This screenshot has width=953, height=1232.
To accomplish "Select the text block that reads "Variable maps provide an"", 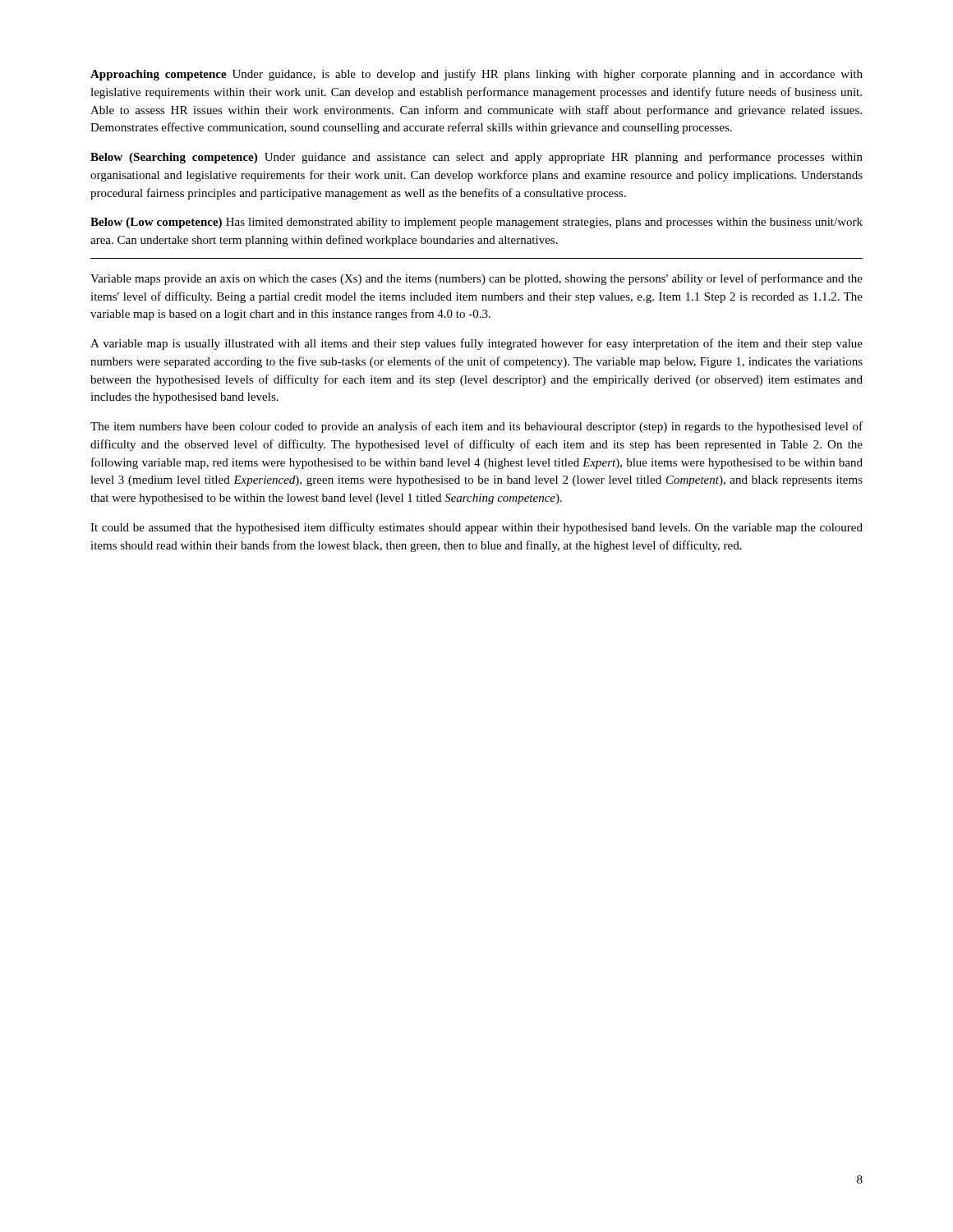I will [x=476, y=297].
